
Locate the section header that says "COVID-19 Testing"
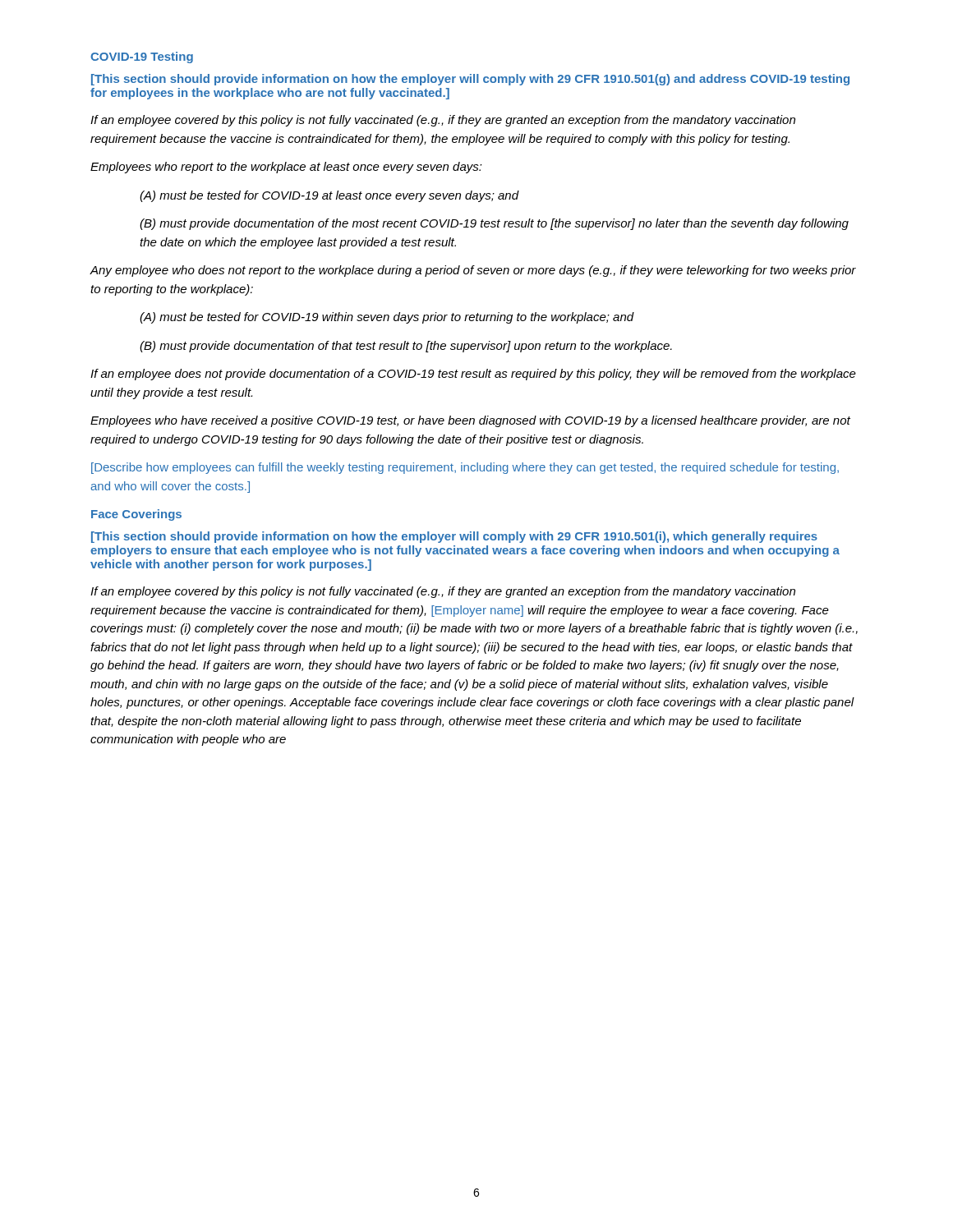[142, 56]
